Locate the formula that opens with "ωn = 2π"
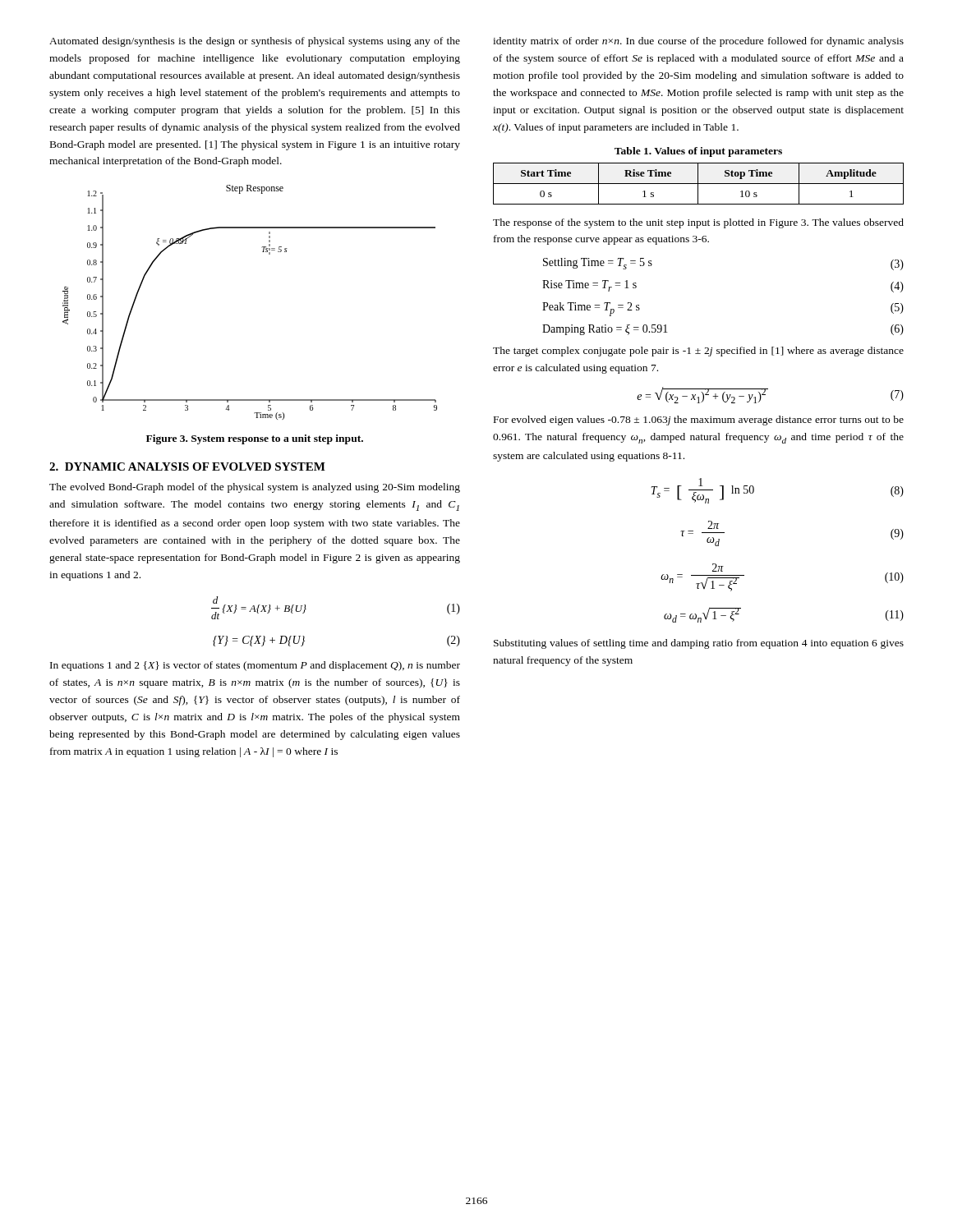 click(x=715, y=577)
